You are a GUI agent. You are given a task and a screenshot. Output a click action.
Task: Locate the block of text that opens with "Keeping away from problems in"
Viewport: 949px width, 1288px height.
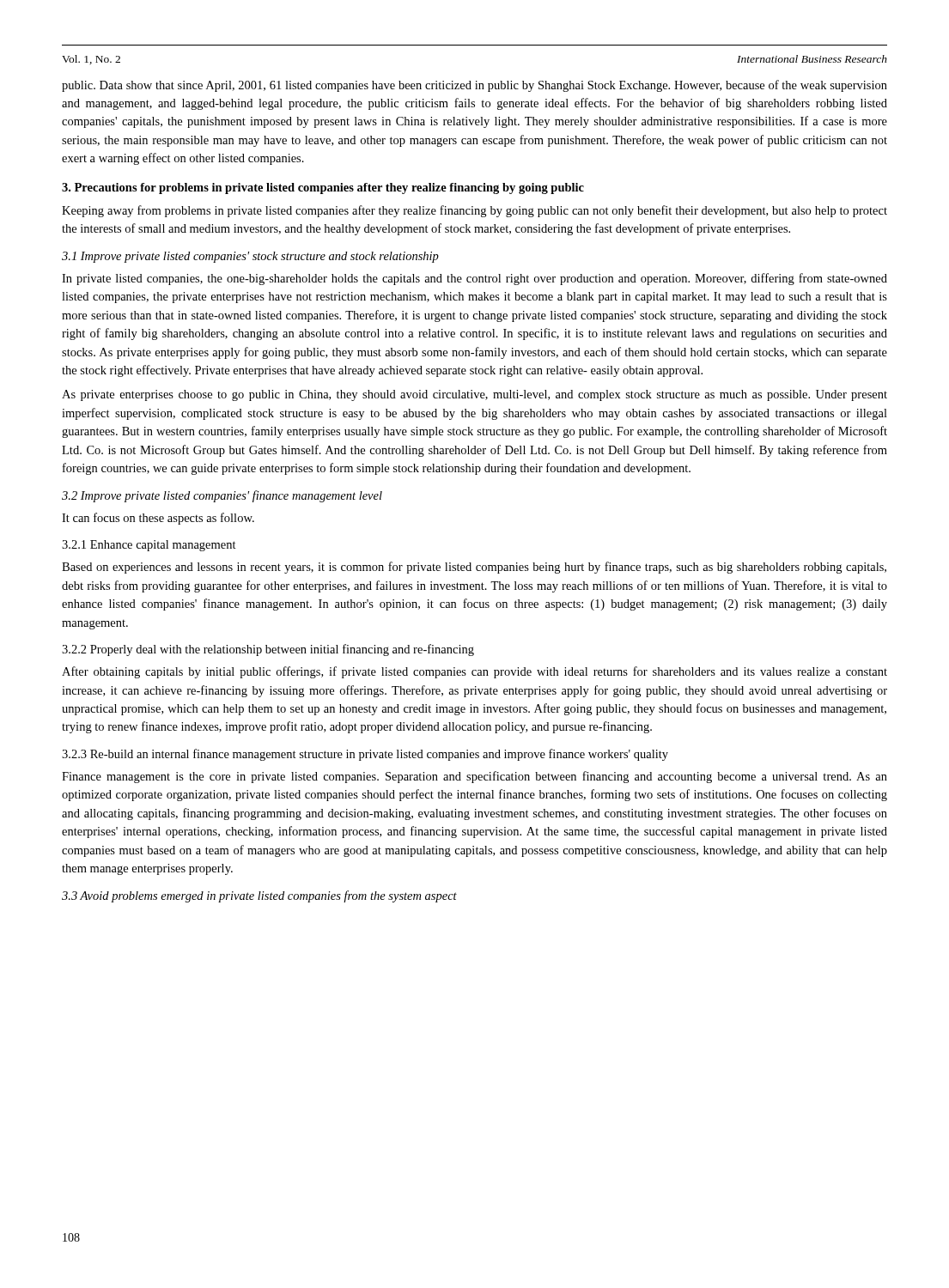(474, 219)
